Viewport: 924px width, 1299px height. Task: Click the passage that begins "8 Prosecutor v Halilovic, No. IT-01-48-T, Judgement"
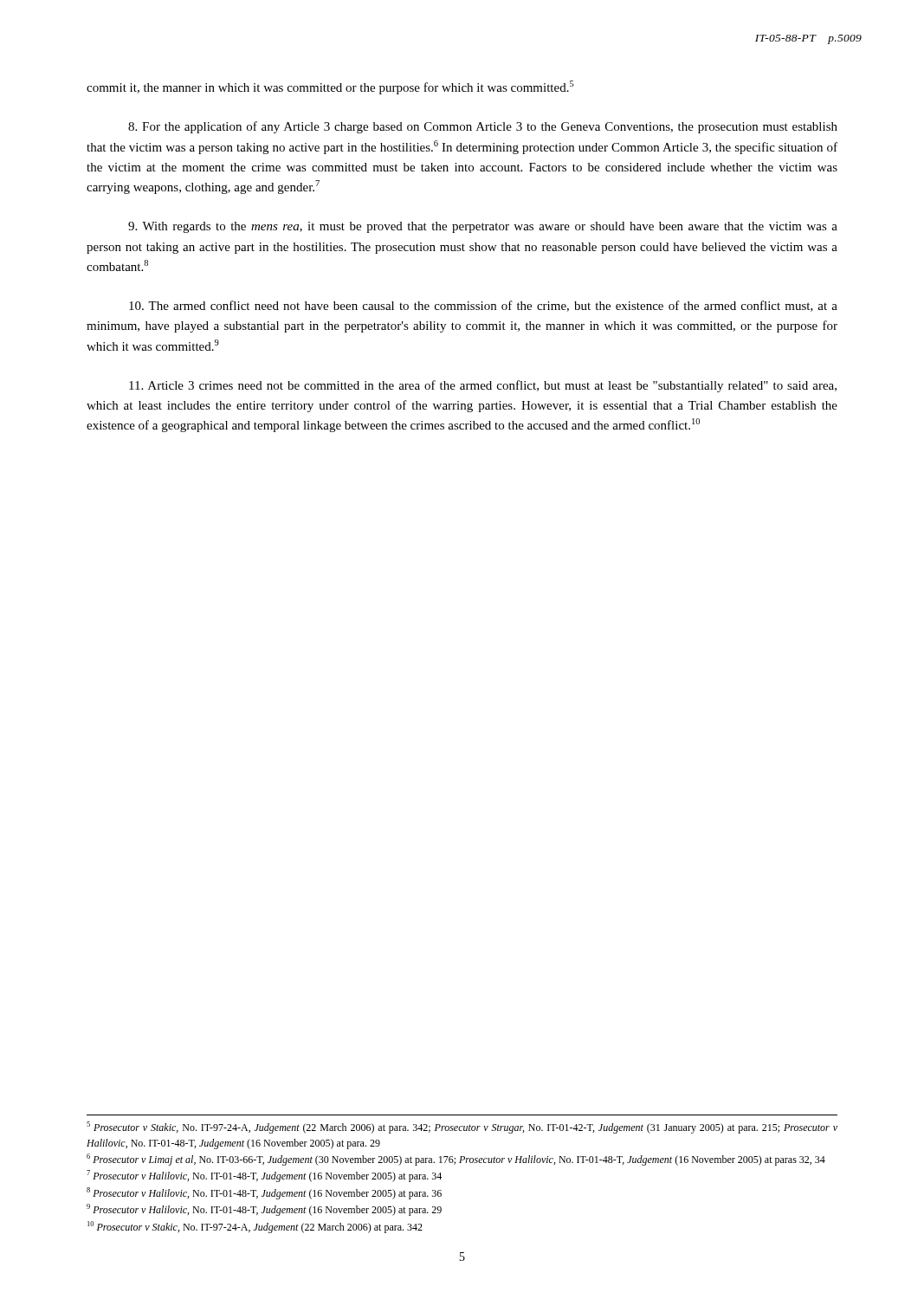point(264,1193)
